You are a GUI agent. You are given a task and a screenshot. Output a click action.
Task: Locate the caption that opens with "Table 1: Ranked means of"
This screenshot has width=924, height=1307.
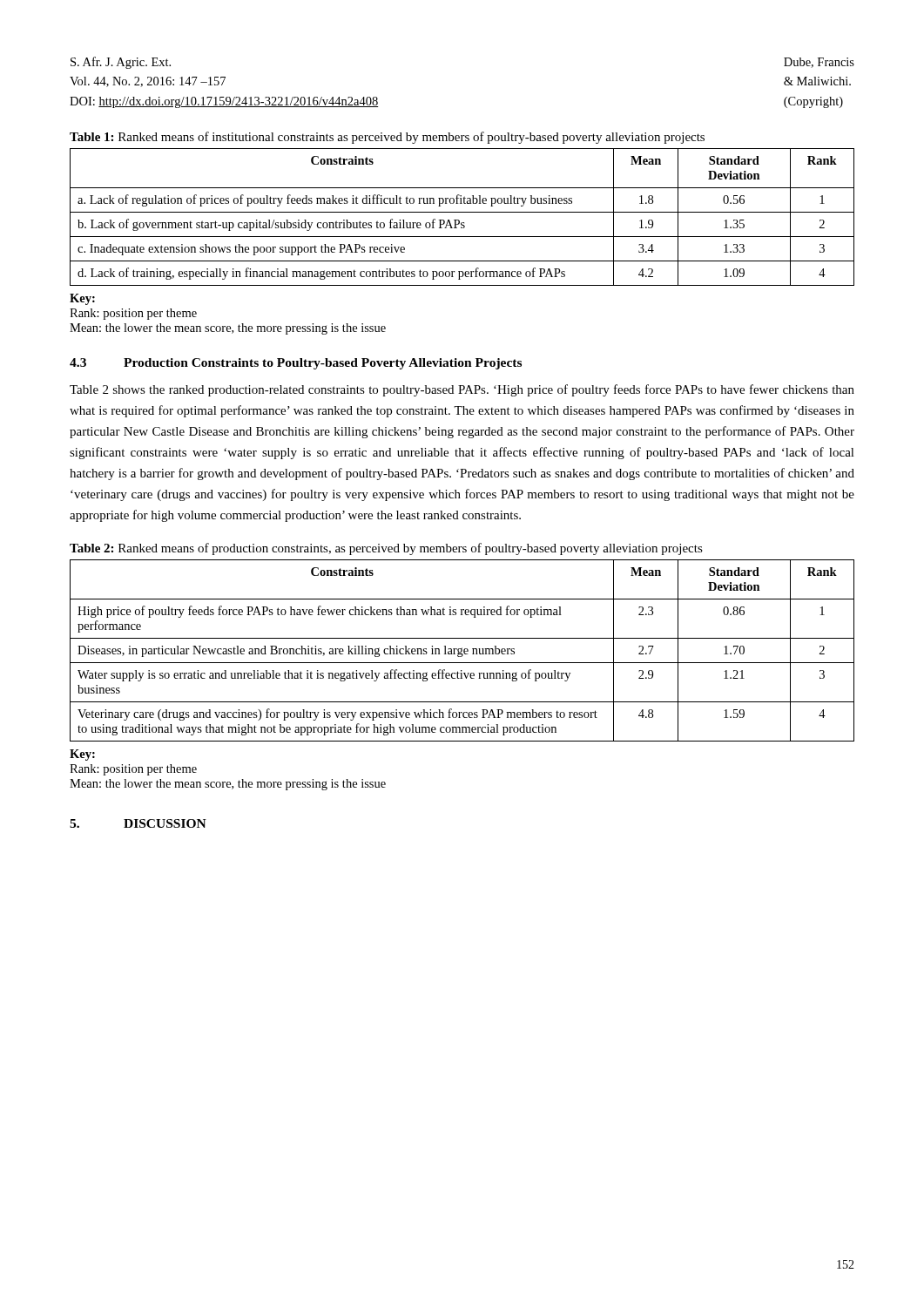(x=387, y=137)
